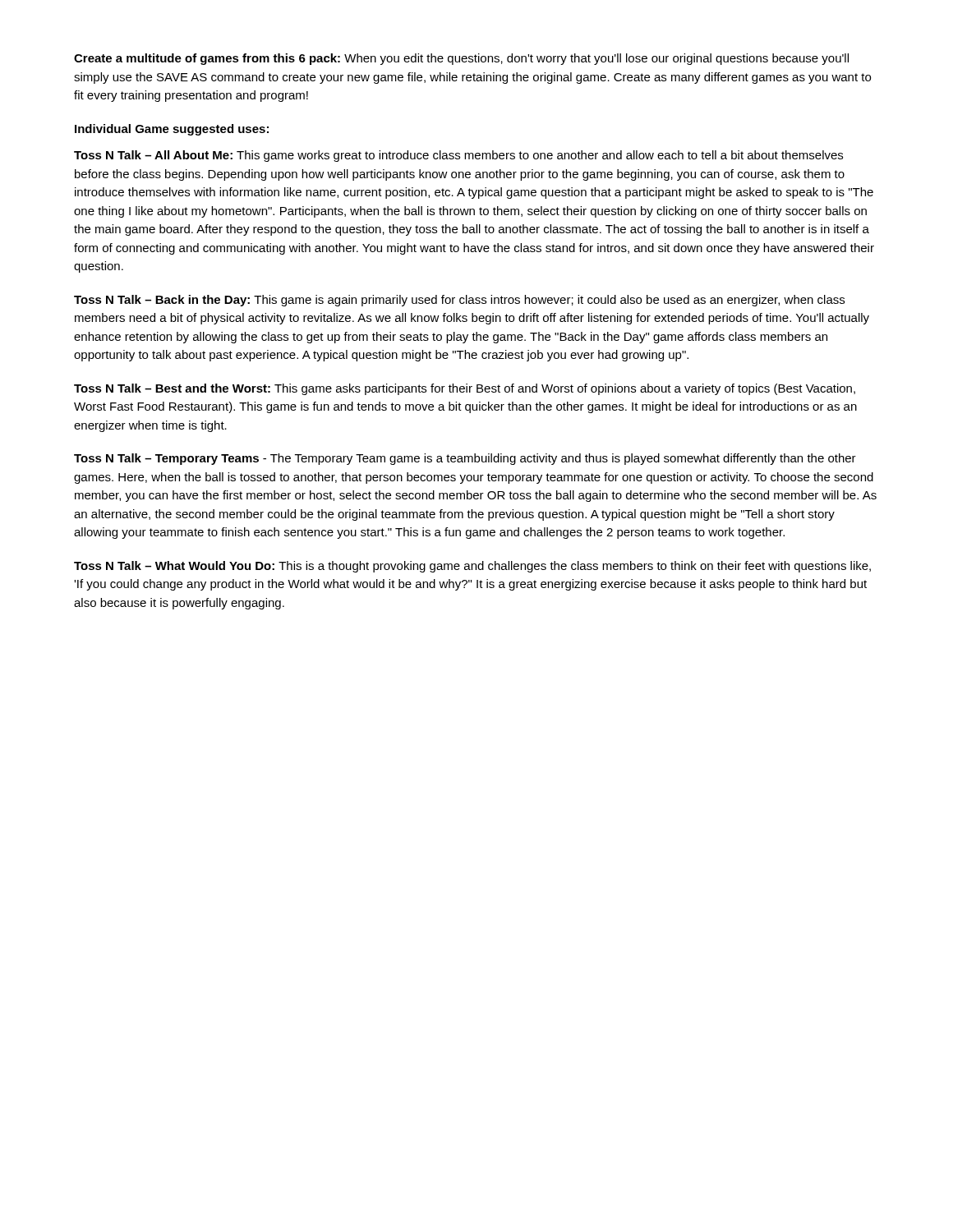This screenshot has height=1232, width=953.
Task: Select the text block that says "Toss N Talk – What Would You"
Action: coord(473,584)
